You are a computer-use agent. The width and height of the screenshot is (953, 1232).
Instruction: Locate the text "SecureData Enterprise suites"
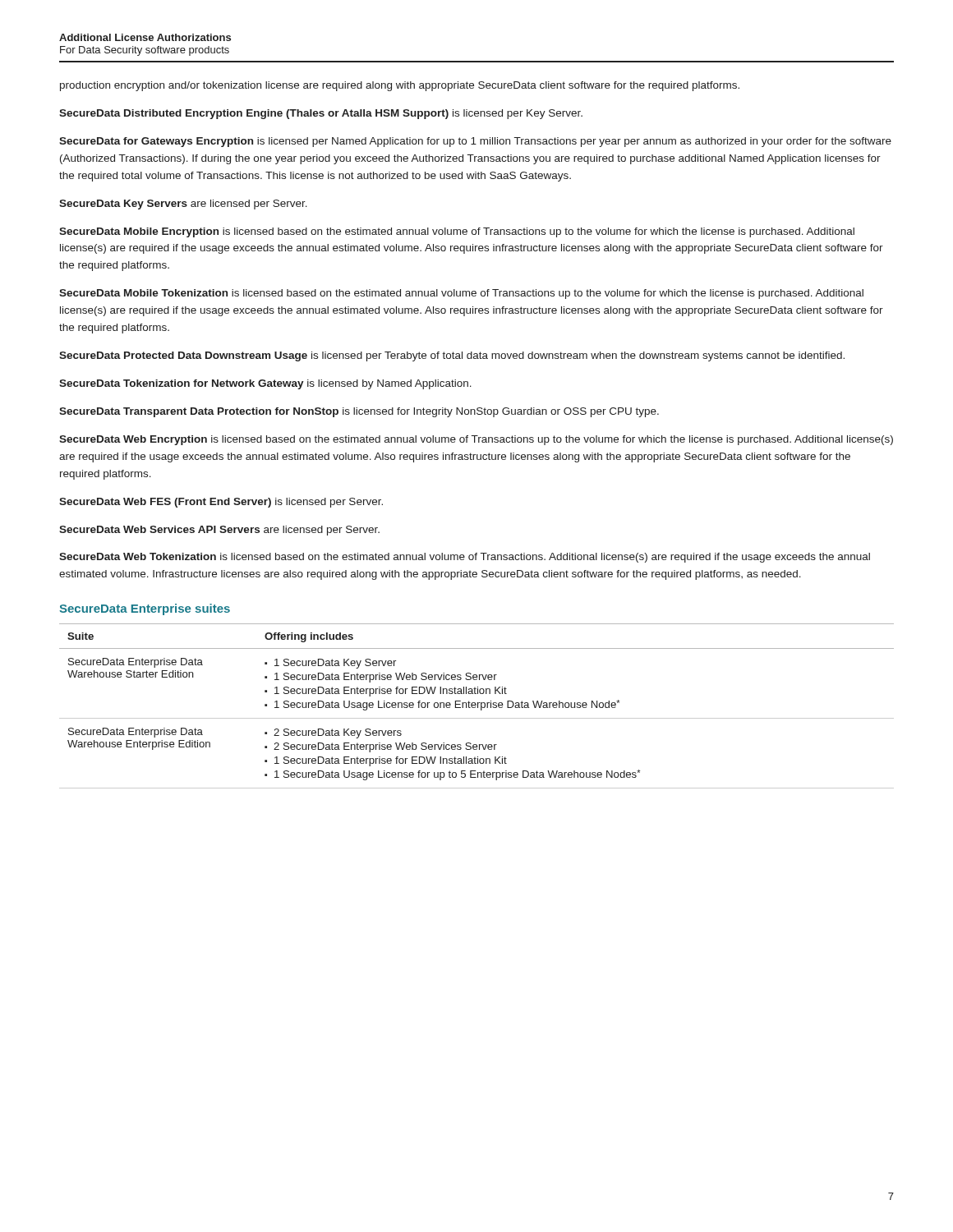tap(145, 608)
